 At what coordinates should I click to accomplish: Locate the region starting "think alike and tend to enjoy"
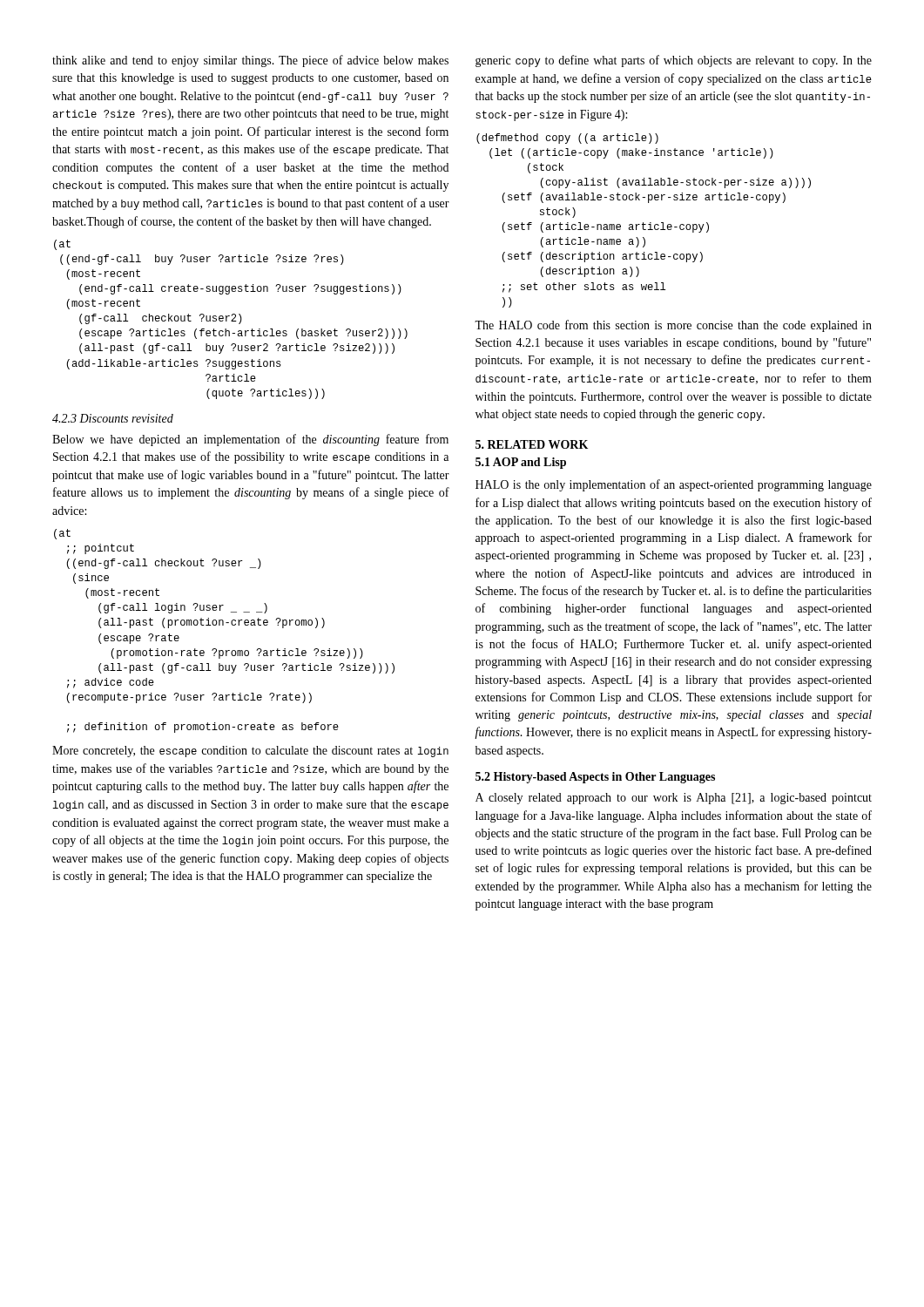251,142
